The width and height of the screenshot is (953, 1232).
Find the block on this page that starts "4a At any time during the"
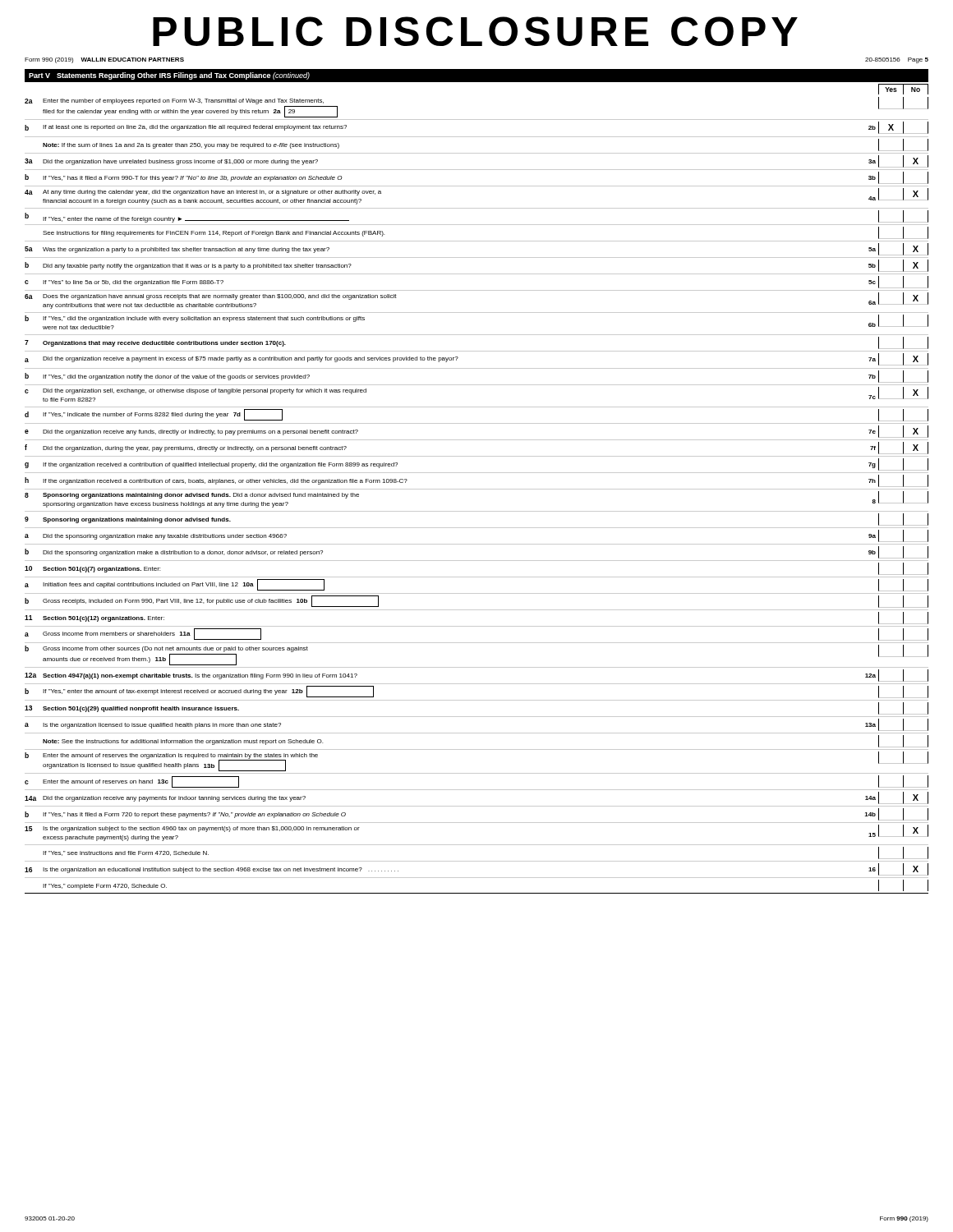pyautogui.click(x=476, y=197)
